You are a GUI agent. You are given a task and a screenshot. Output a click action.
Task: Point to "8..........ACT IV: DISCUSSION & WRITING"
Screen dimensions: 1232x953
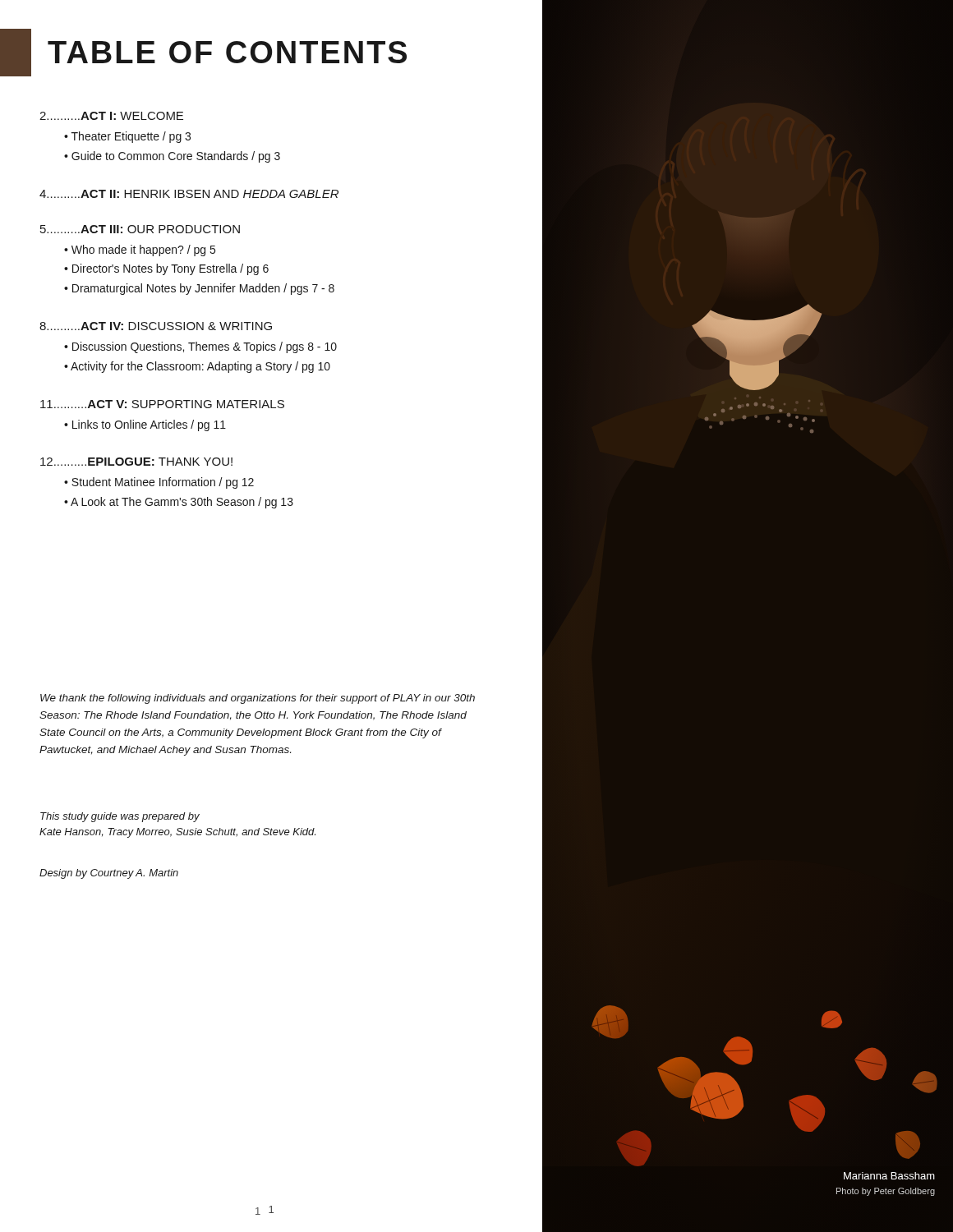click(x=156, y=326)
